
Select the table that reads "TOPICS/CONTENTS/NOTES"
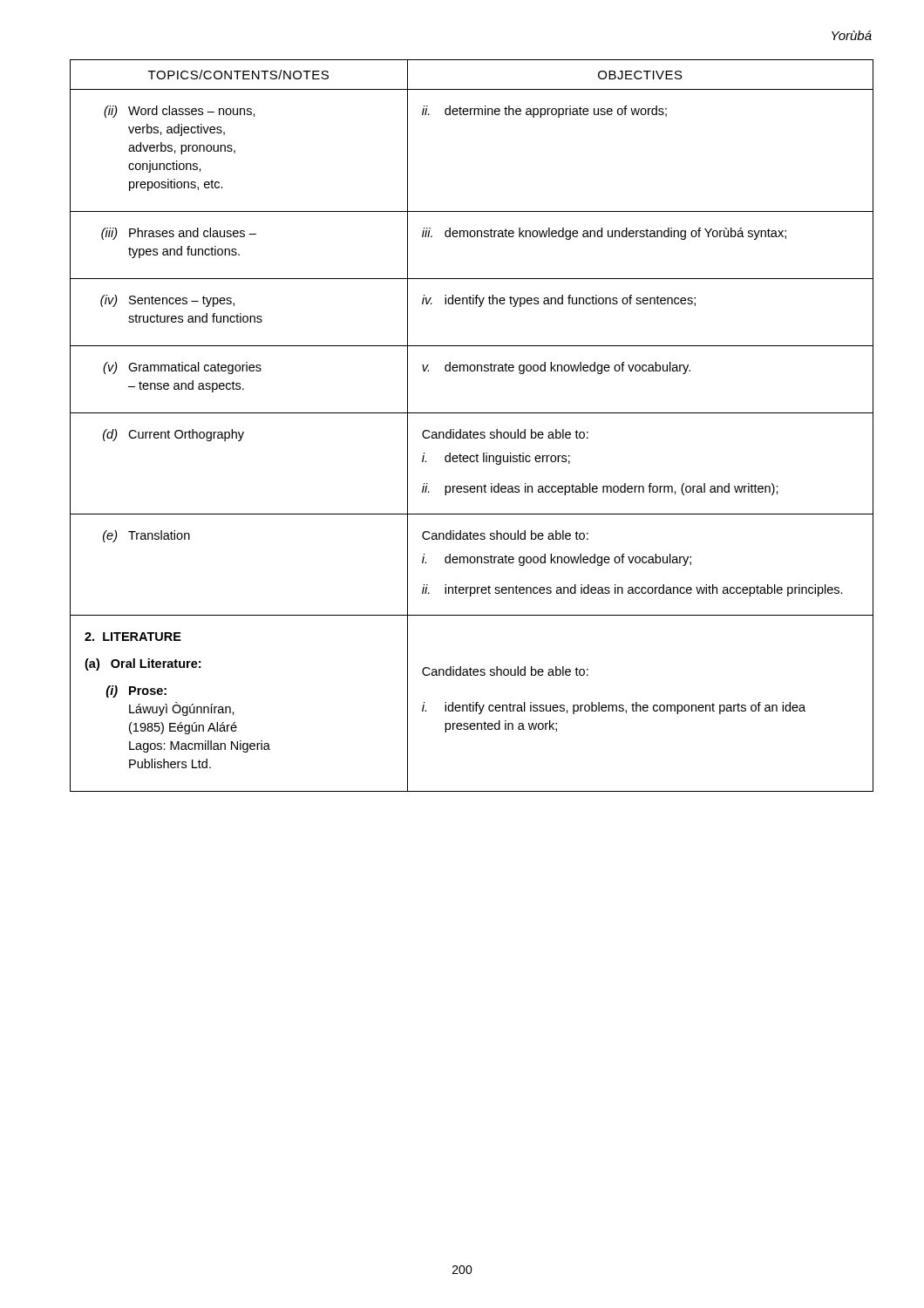[472, 426]
